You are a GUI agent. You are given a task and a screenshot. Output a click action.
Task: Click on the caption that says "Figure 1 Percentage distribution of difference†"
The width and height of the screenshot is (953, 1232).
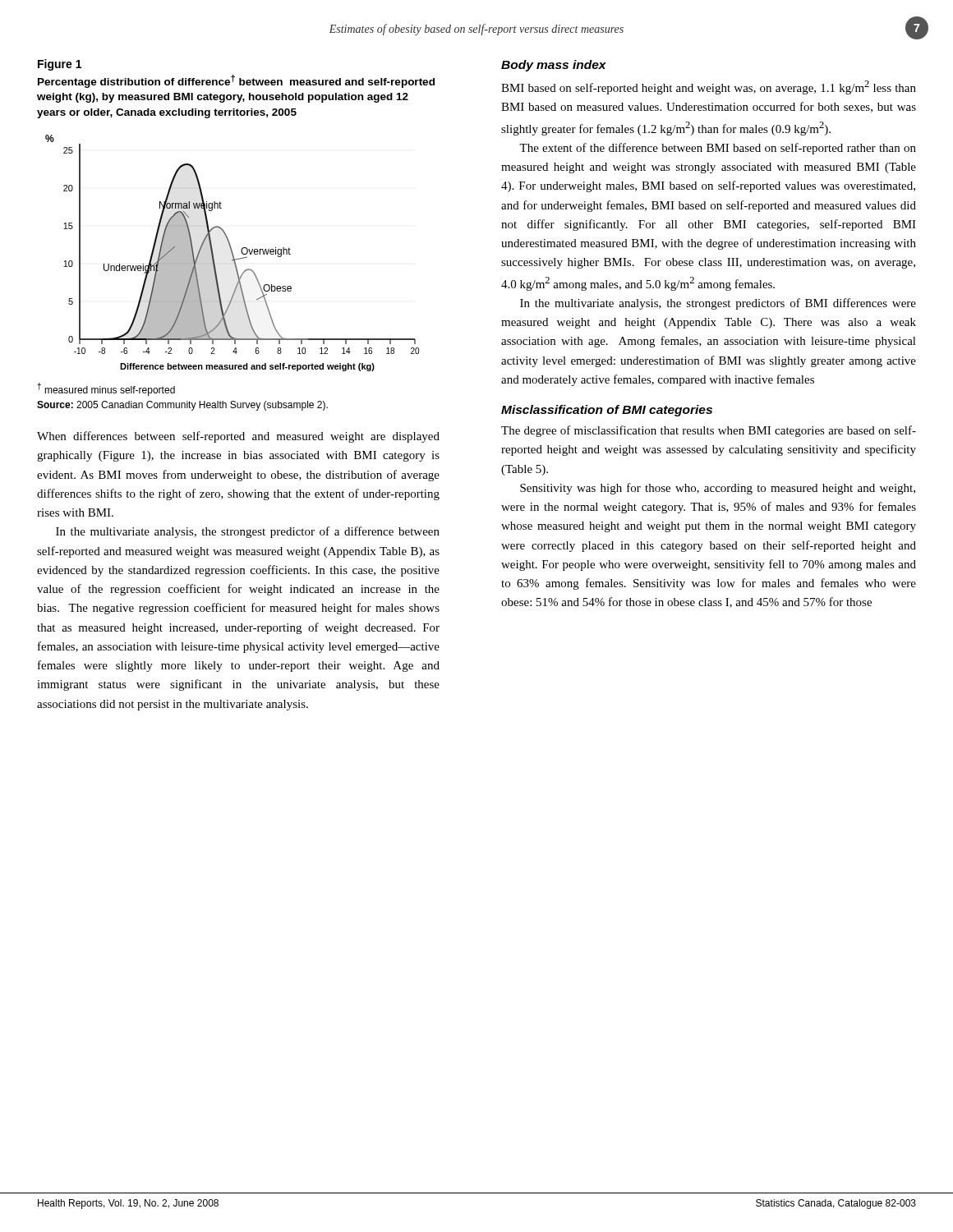[x=236, y=88]
